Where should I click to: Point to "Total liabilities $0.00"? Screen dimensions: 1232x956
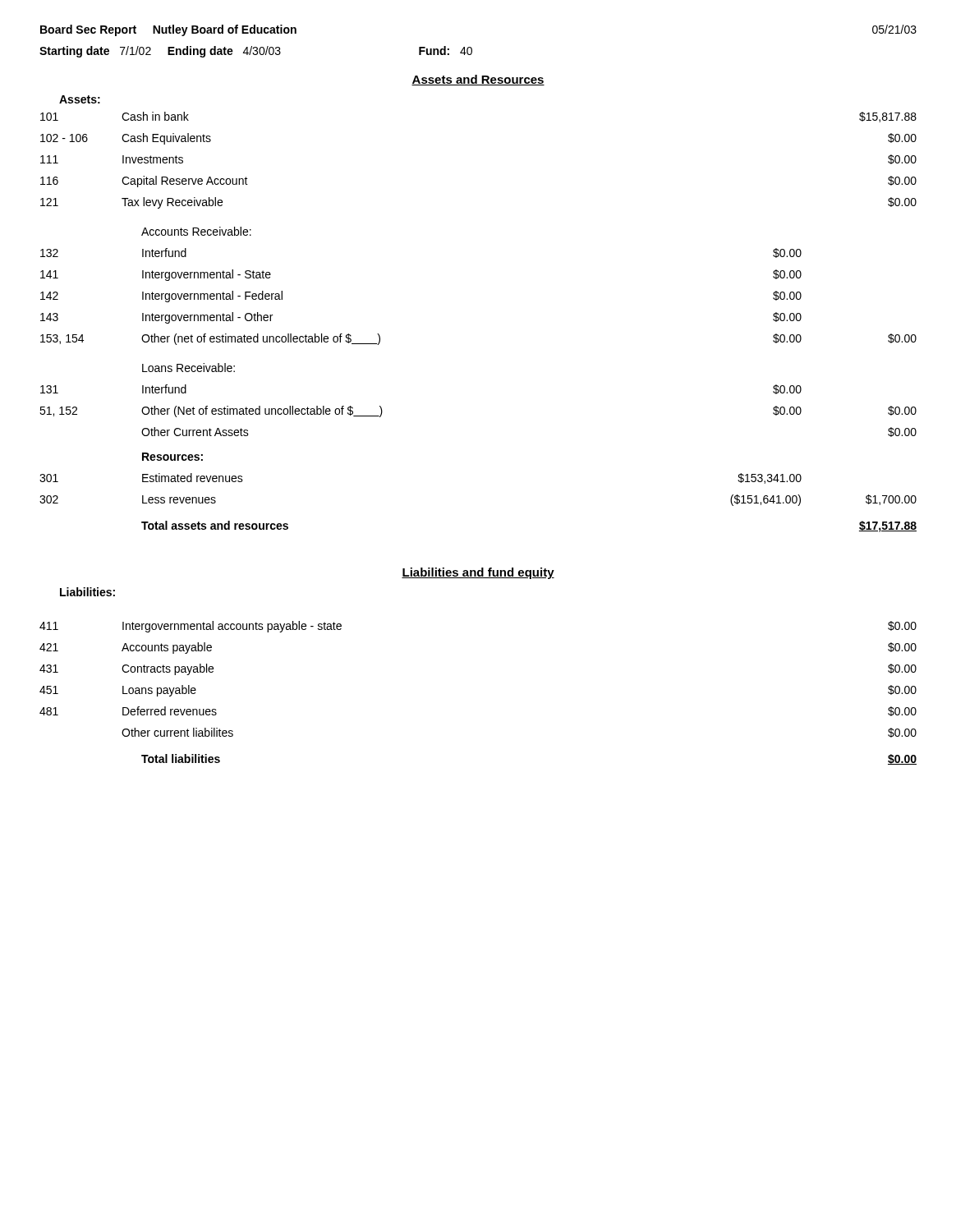[x=184, y=759]
